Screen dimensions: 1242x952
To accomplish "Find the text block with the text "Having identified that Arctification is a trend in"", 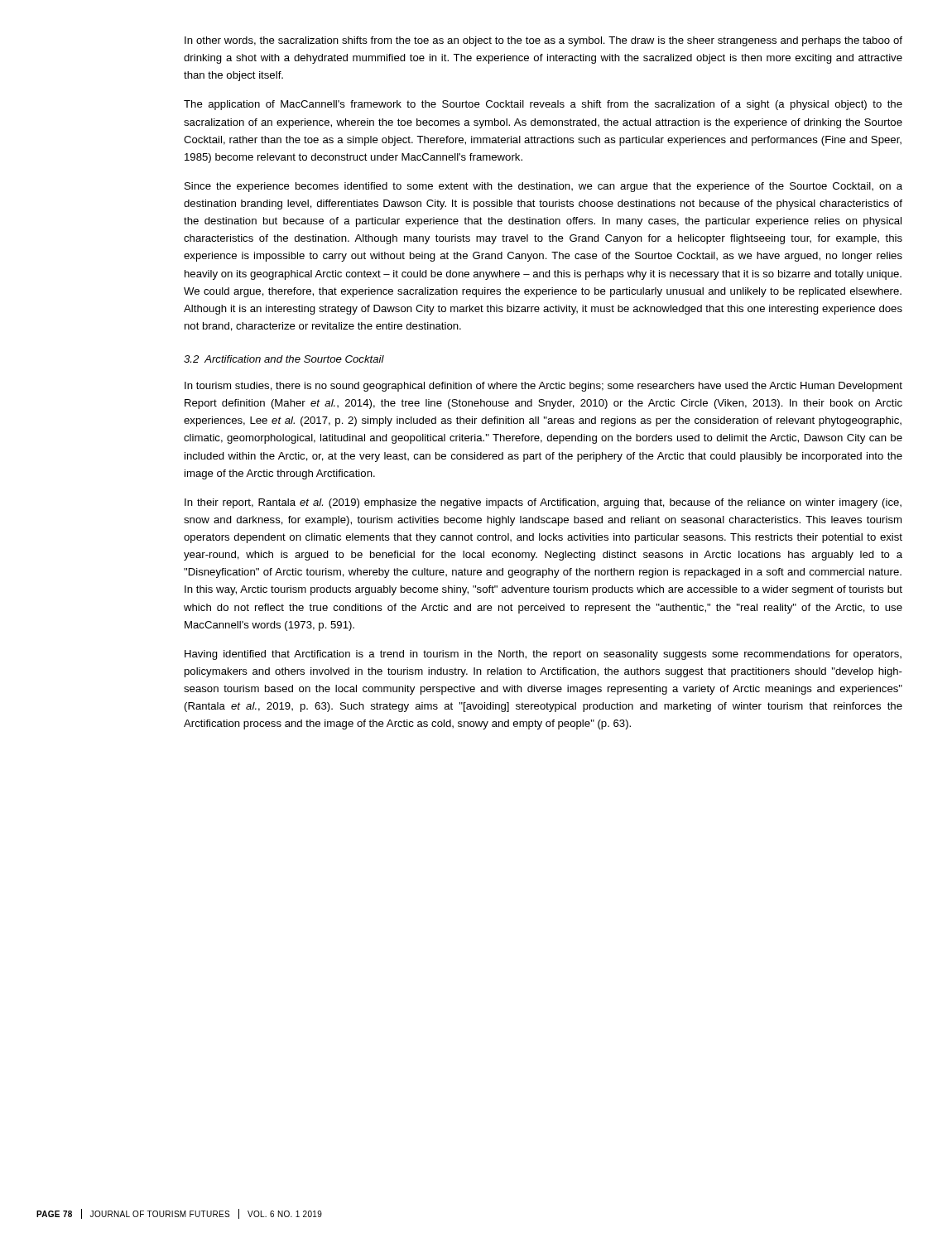I will [543, 689].
